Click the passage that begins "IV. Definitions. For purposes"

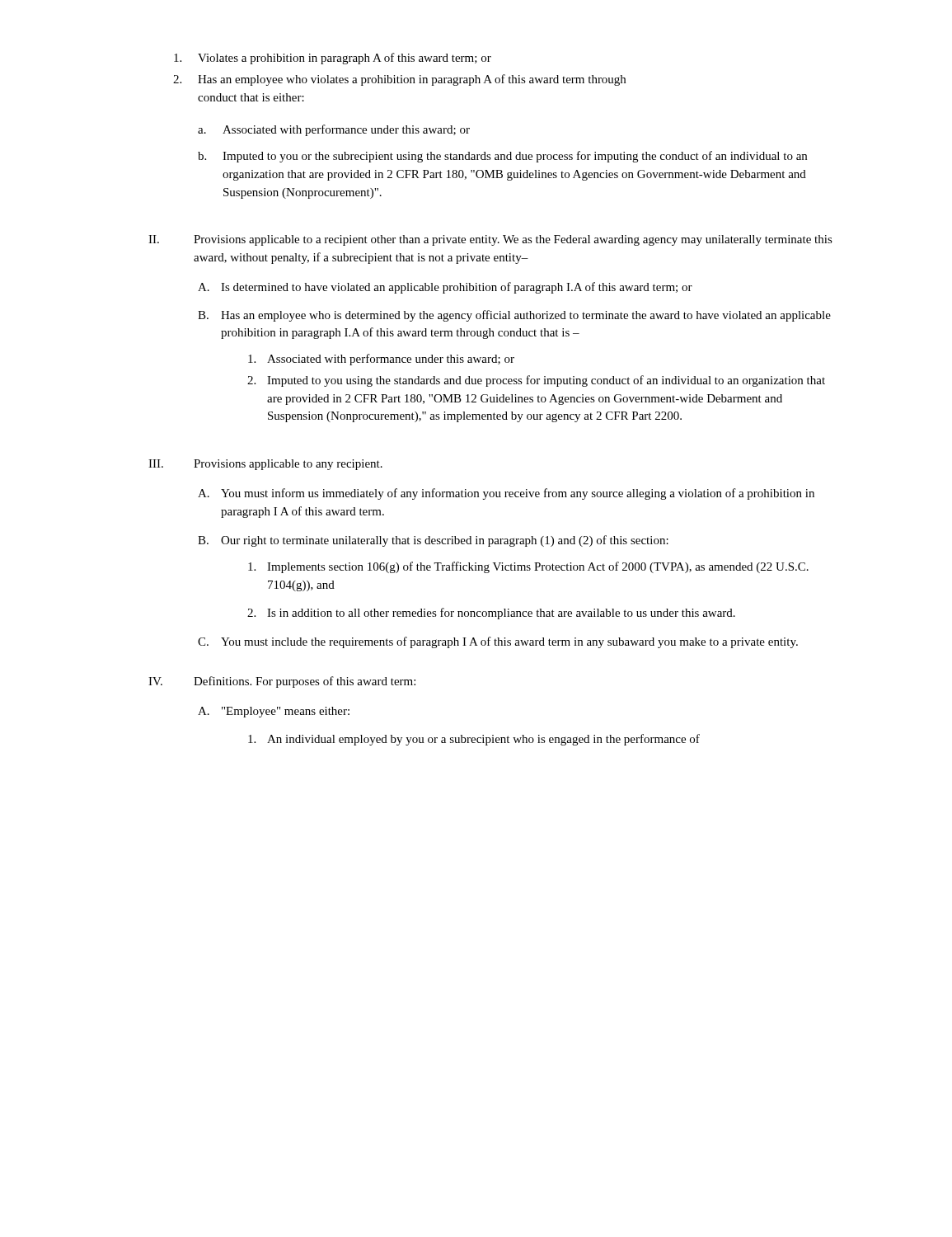tap(282, 682)
